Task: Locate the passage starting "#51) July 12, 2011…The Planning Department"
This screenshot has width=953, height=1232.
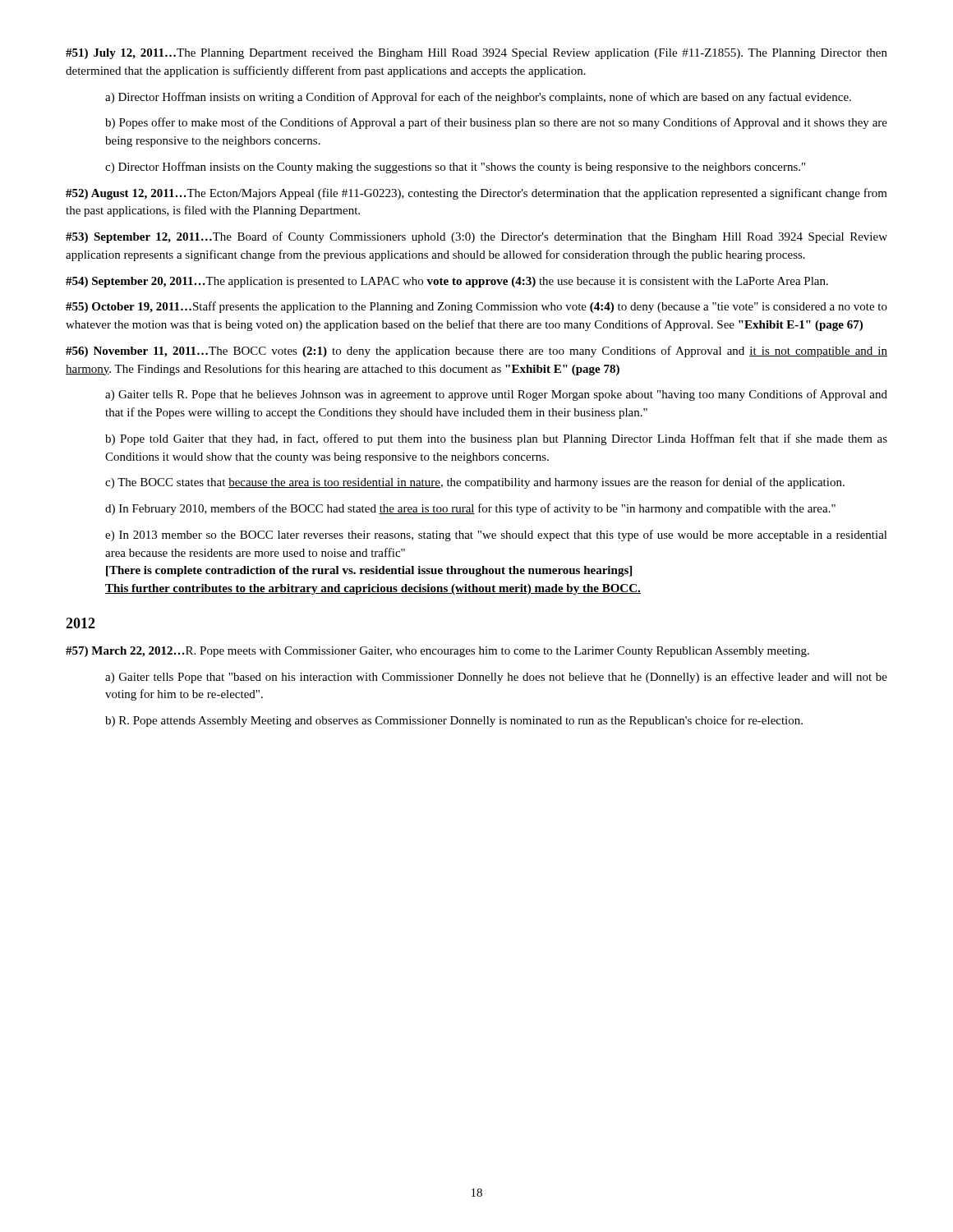Action: pyautogui.click(x=476, y=62)
